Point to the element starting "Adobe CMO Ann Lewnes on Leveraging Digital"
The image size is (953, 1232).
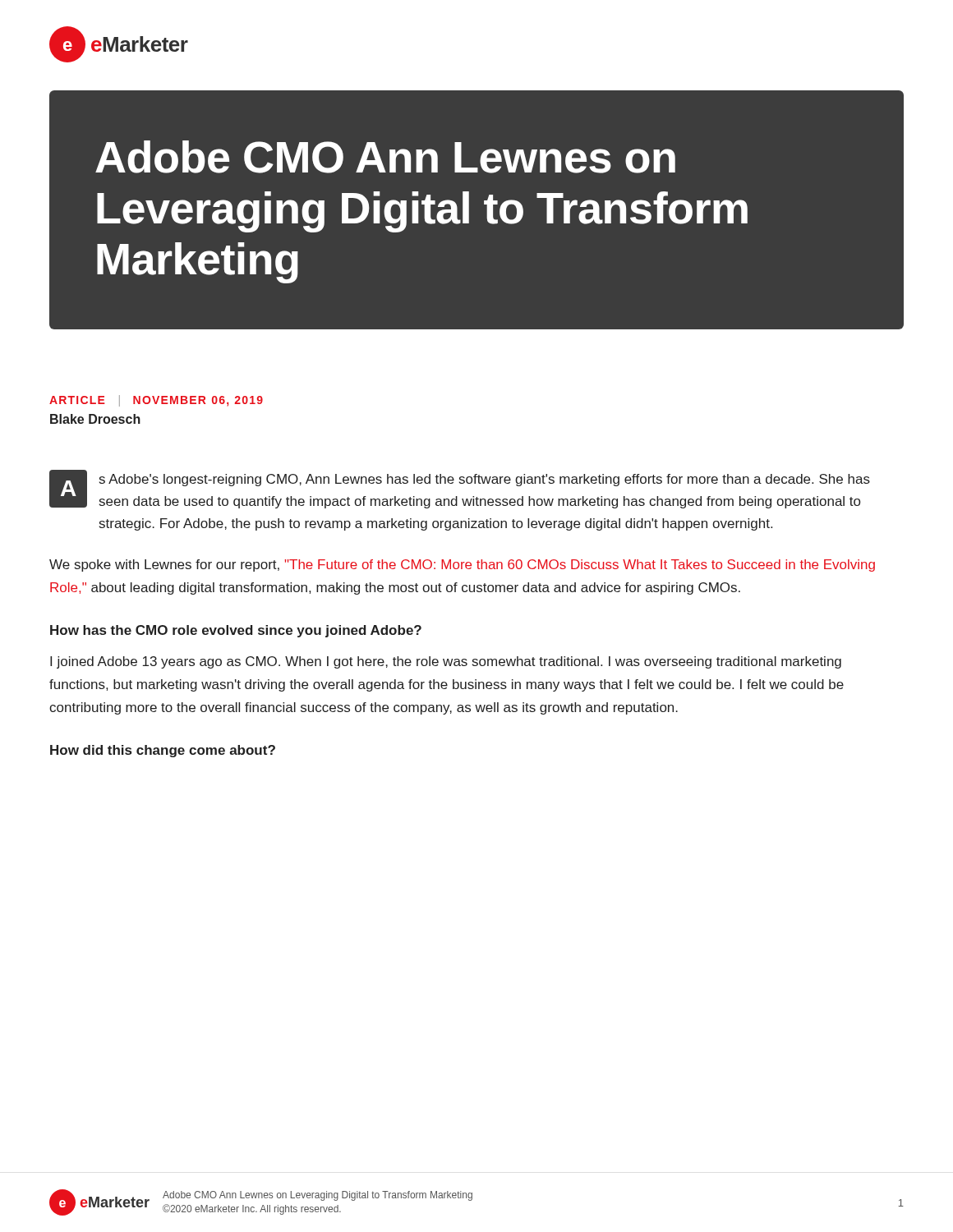point(476,208)
